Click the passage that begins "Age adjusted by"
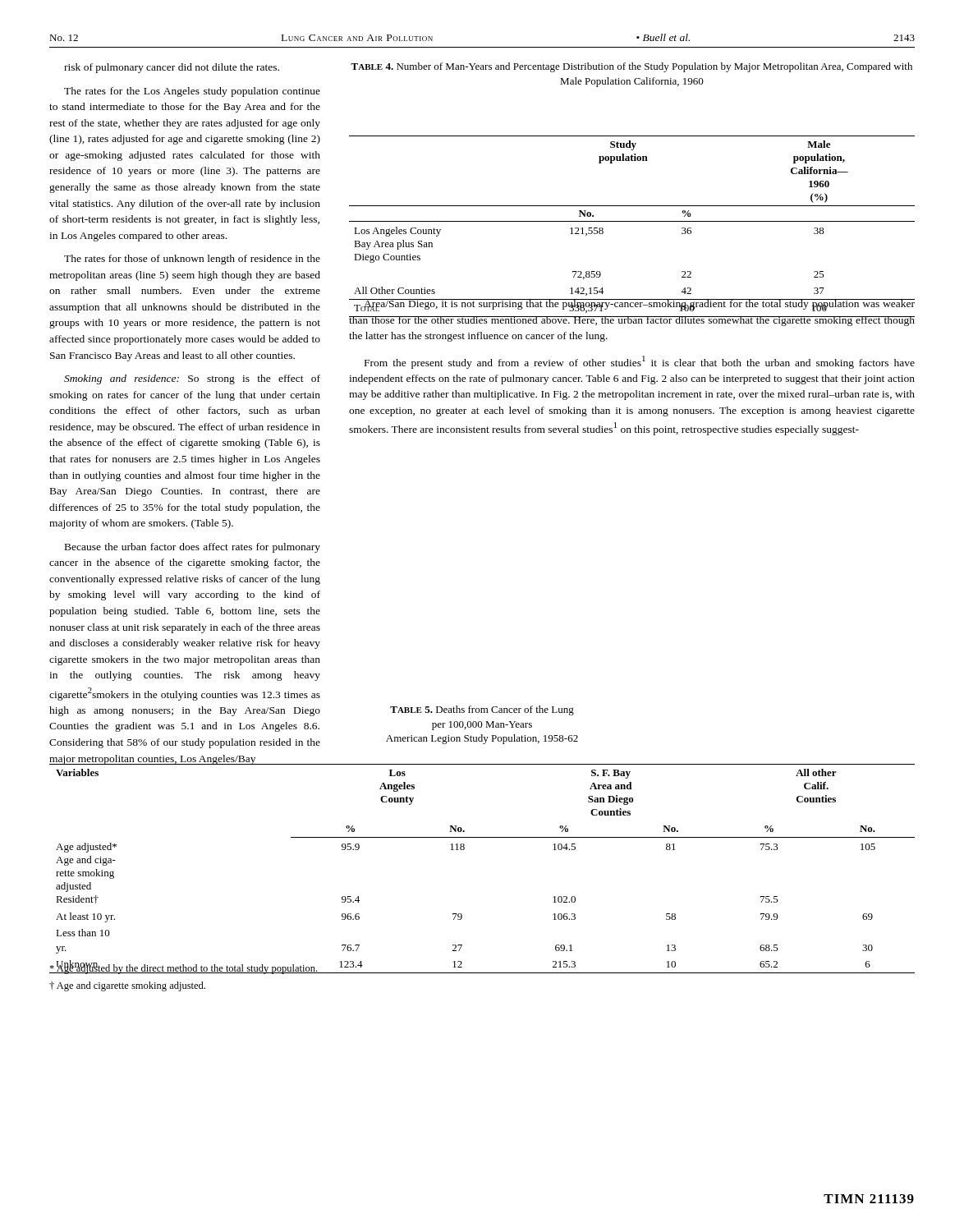The image size is (964, 1232). pos(337,977)
